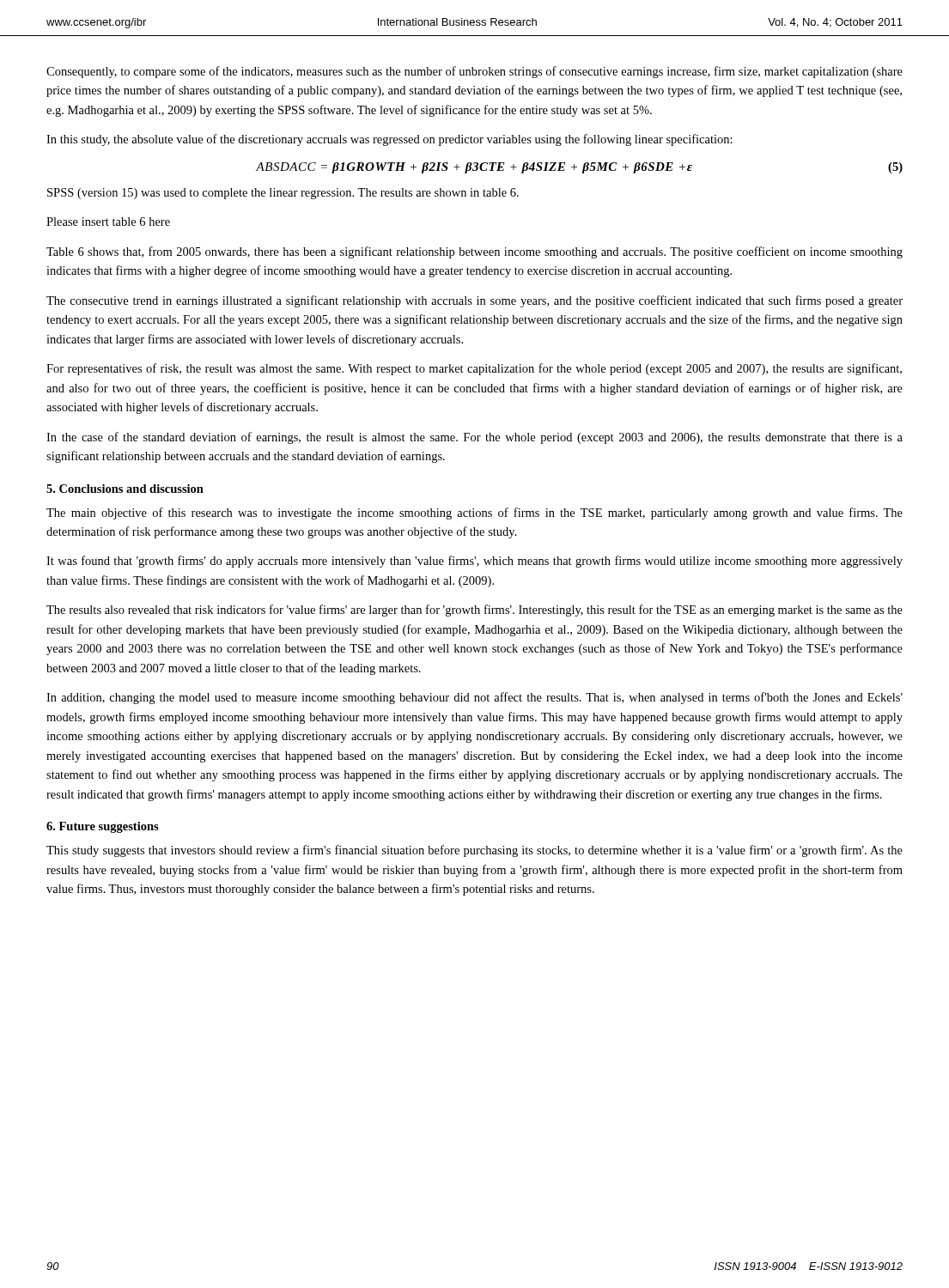Click on the text starting "The results also revealed that"
949x1288 pixels.
[474, 639]
